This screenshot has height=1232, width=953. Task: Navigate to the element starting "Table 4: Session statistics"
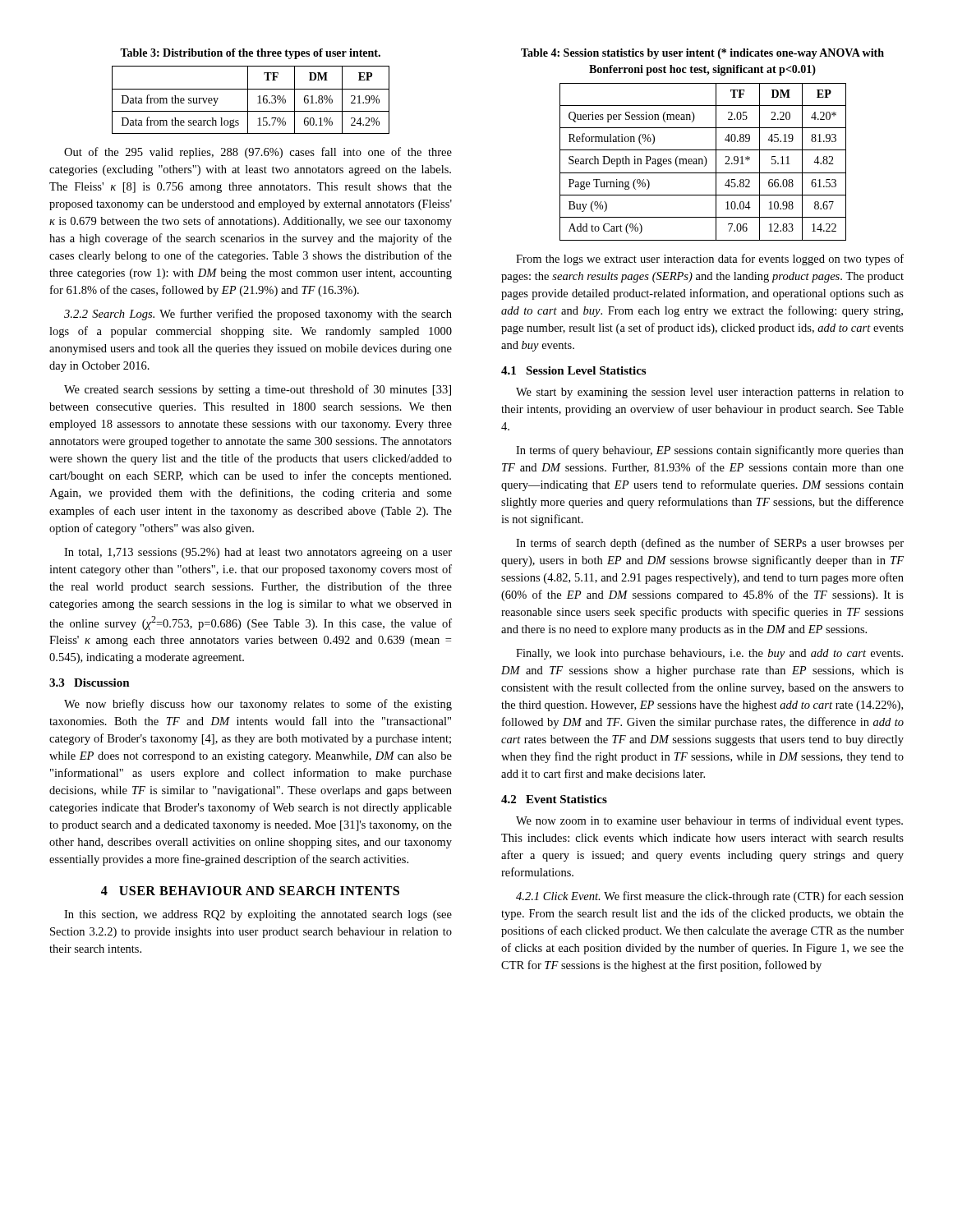pos(702,61)
